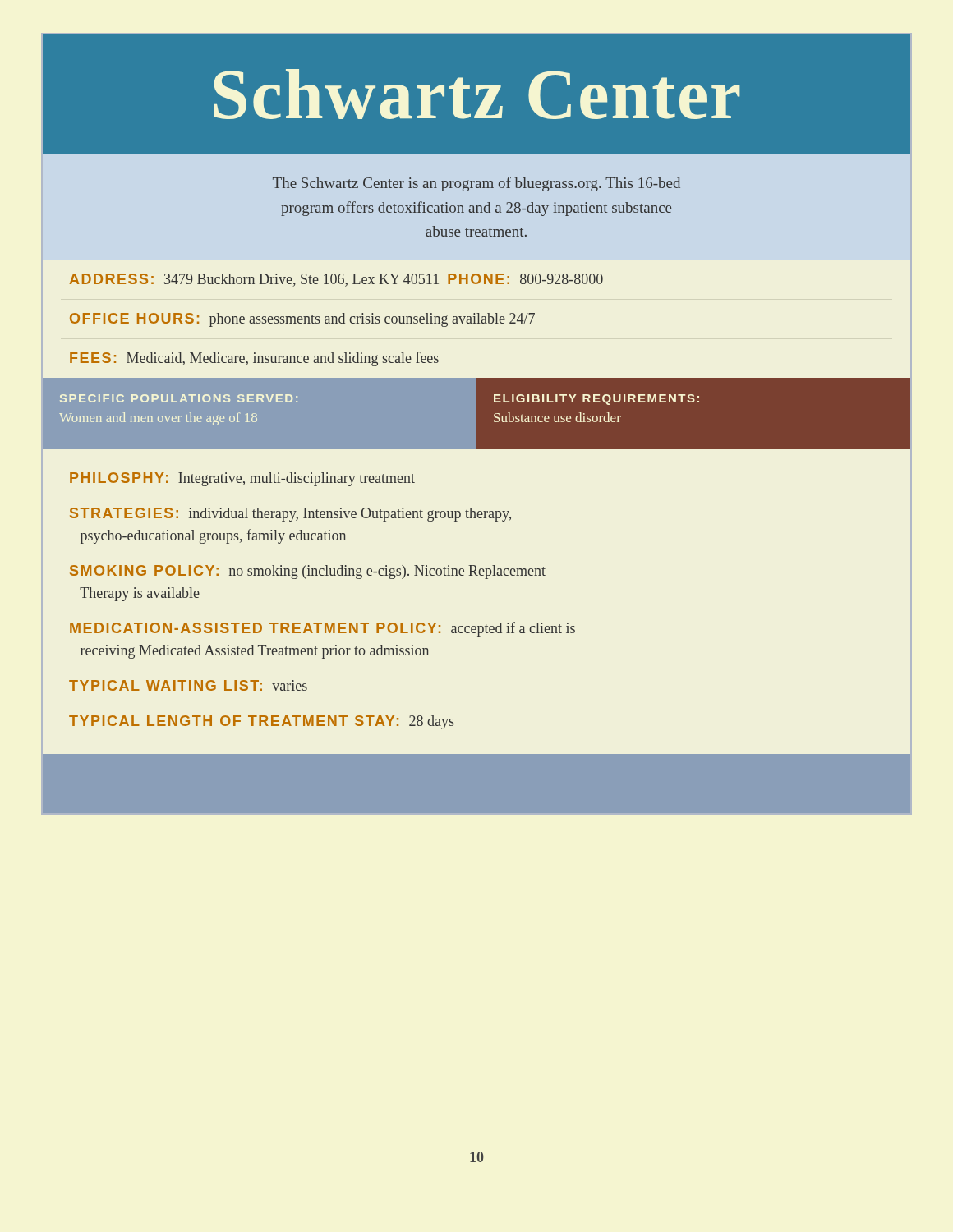This screenshot has width=953, height=1232.
Task: Select the element starting "Strategies: individual therapy, Intensive Outpatient group therapy, psycho-educational"
Action: (x=291, y=524)
